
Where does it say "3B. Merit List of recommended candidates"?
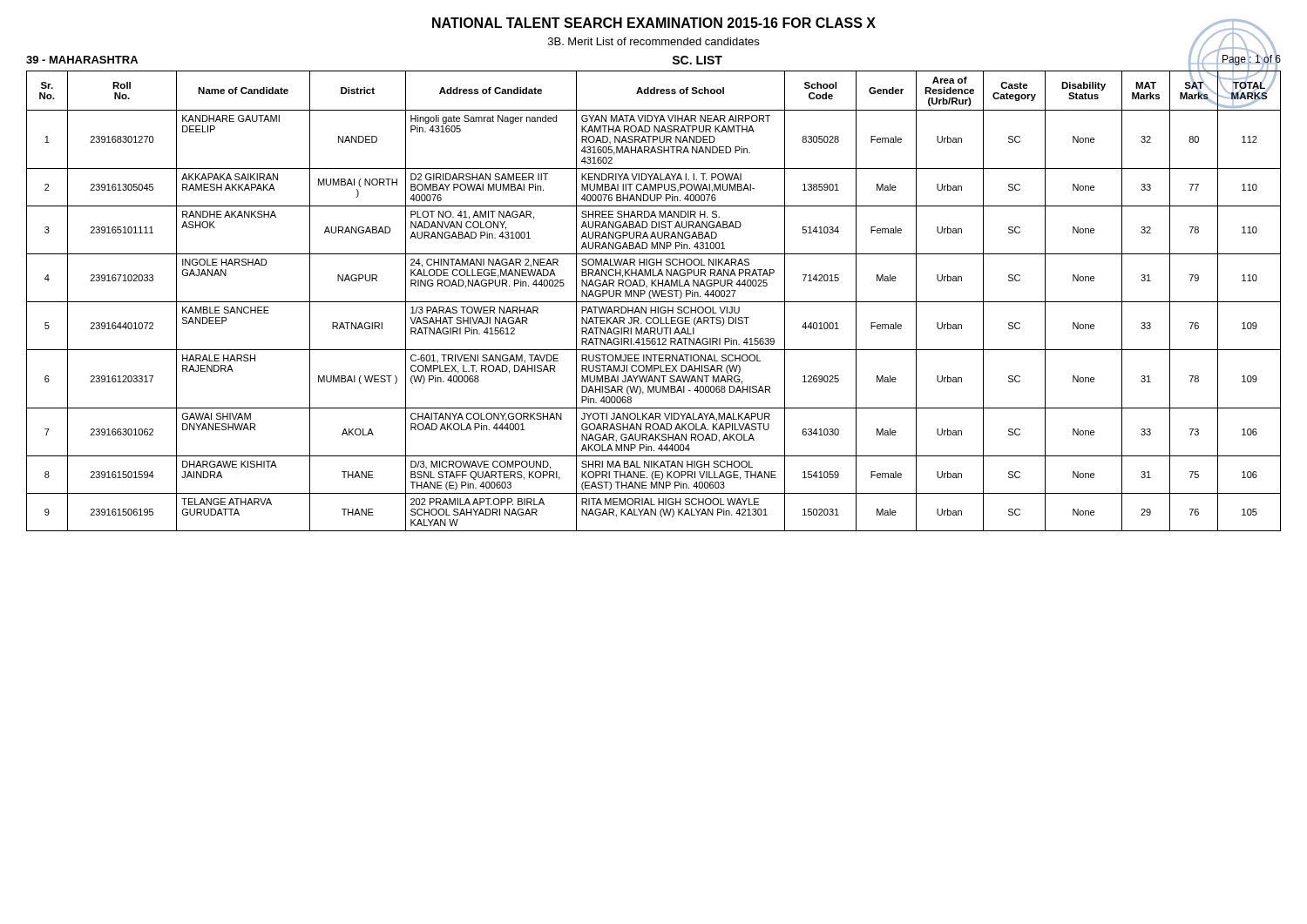654,41
